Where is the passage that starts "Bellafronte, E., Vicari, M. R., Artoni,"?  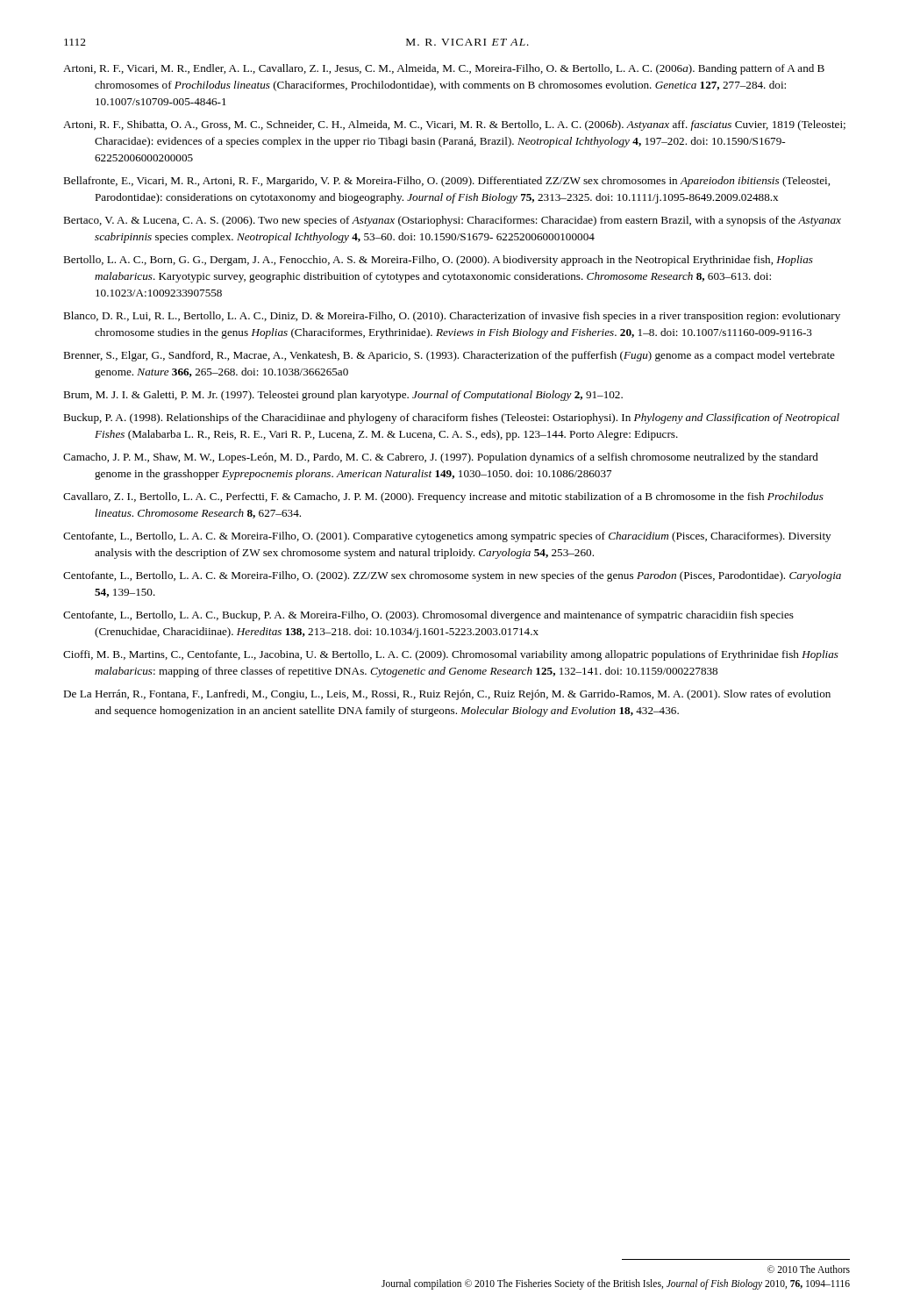447,188
